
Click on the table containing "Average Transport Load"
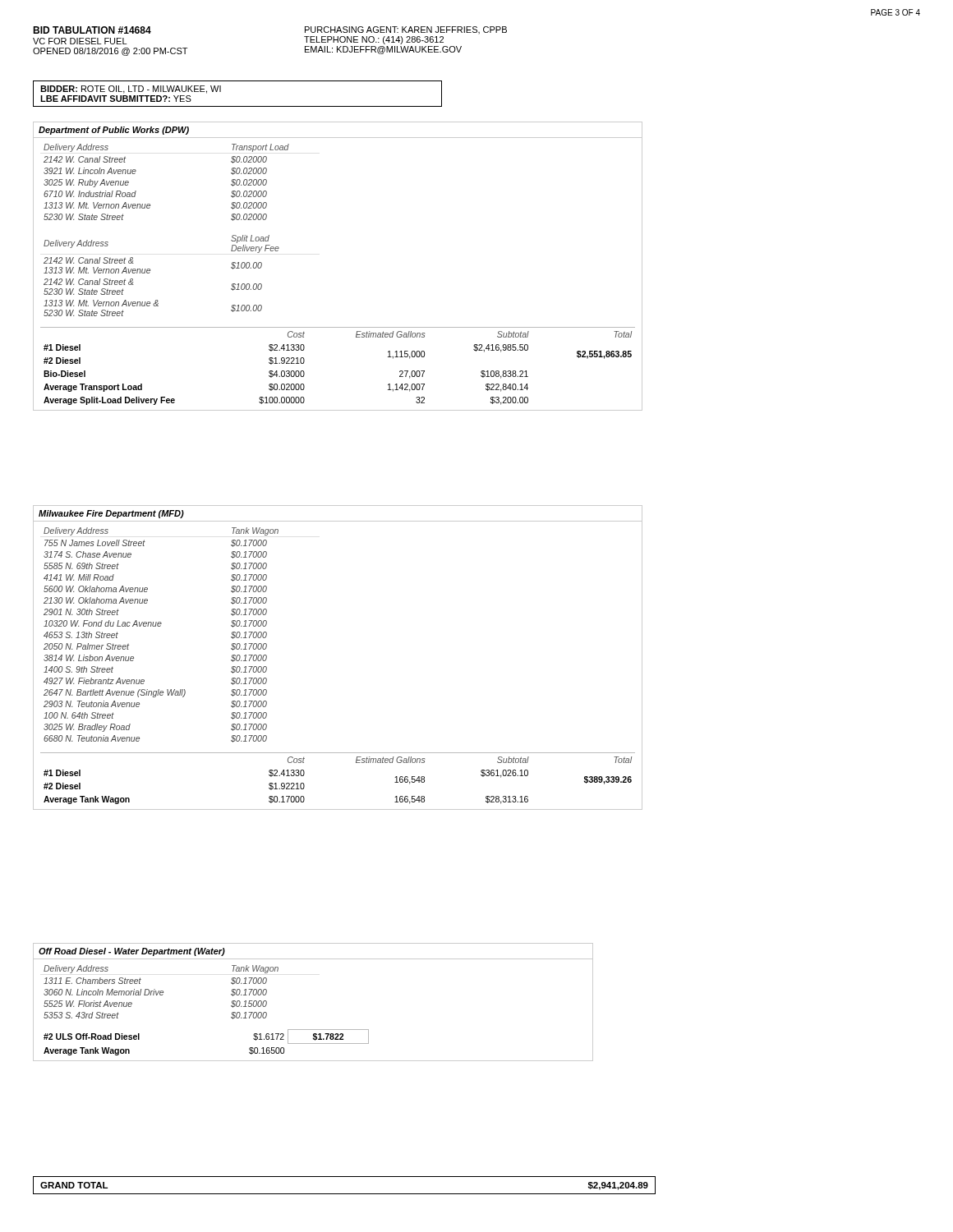point(338,367)
